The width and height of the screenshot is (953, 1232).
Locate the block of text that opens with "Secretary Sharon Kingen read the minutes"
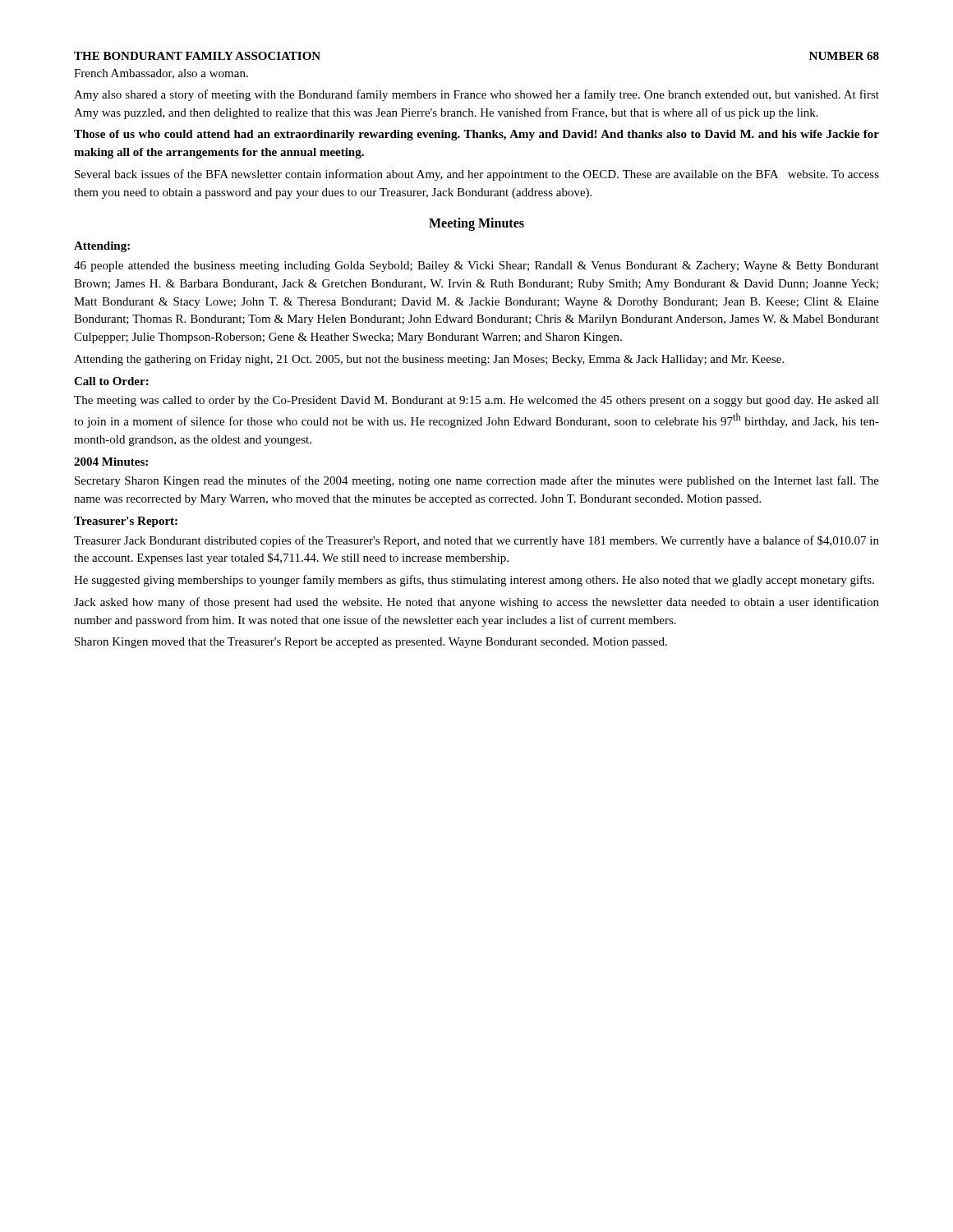[x=476, y=490]
